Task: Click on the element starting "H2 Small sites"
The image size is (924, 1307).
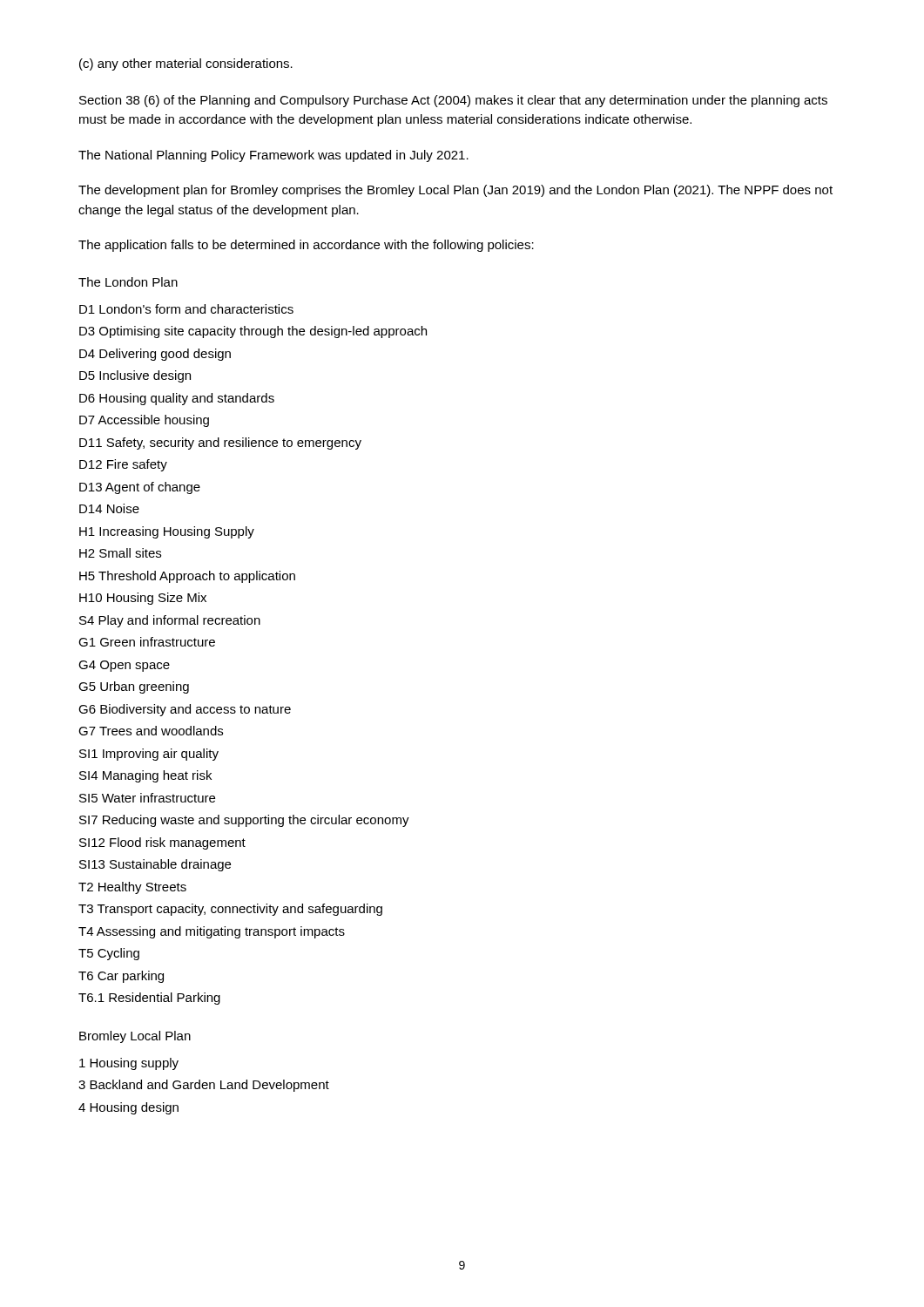Action: pyautogui.click(x=120, y=553)
